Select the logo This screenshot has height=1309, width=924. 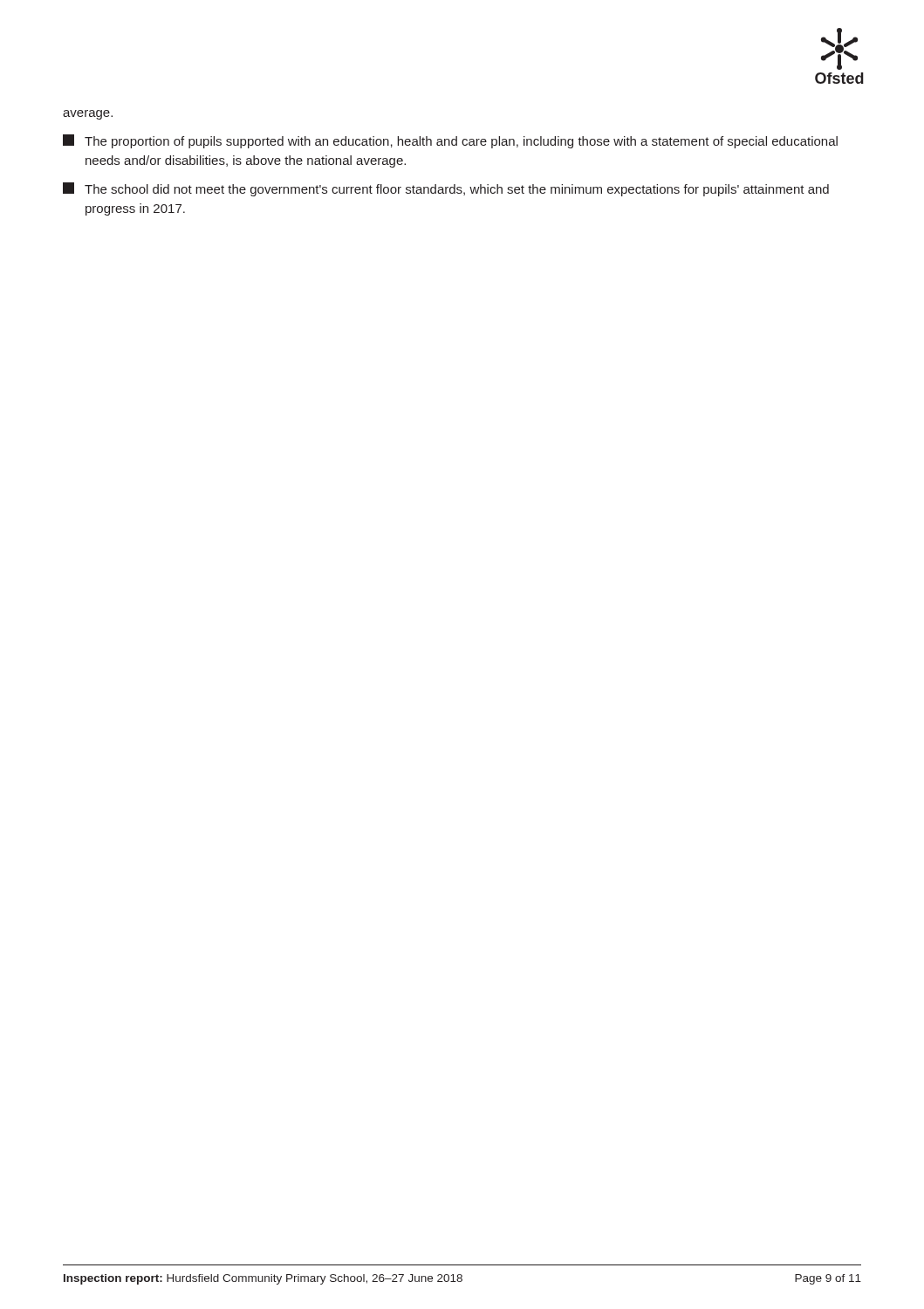(x=839, y=57)
